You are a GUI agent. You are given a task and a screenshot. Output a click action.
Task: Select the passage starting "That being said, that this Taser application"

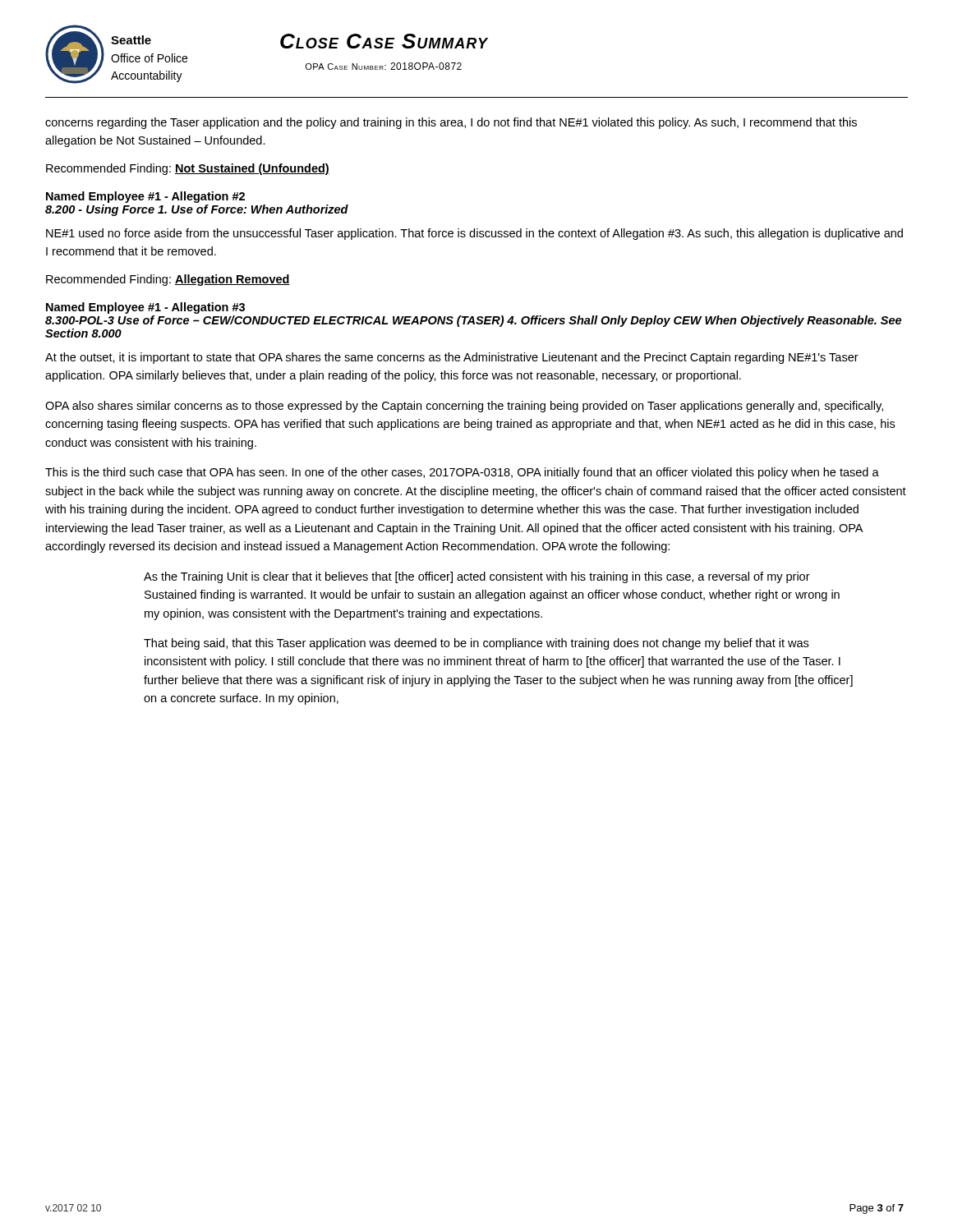coord(498,671)
